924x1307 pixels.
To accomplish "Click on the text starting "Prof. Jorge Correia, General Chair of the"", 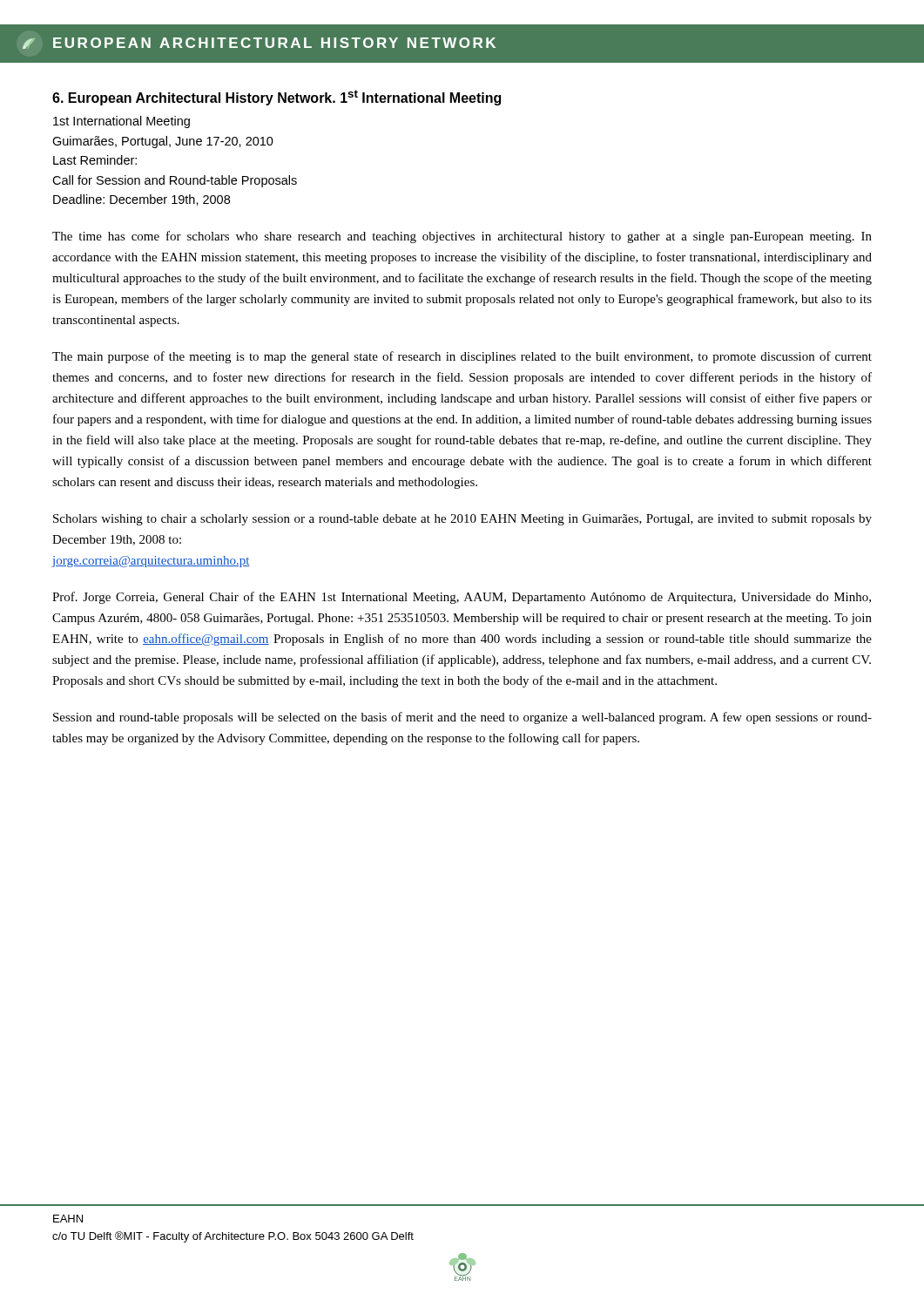I will point(462,638).
